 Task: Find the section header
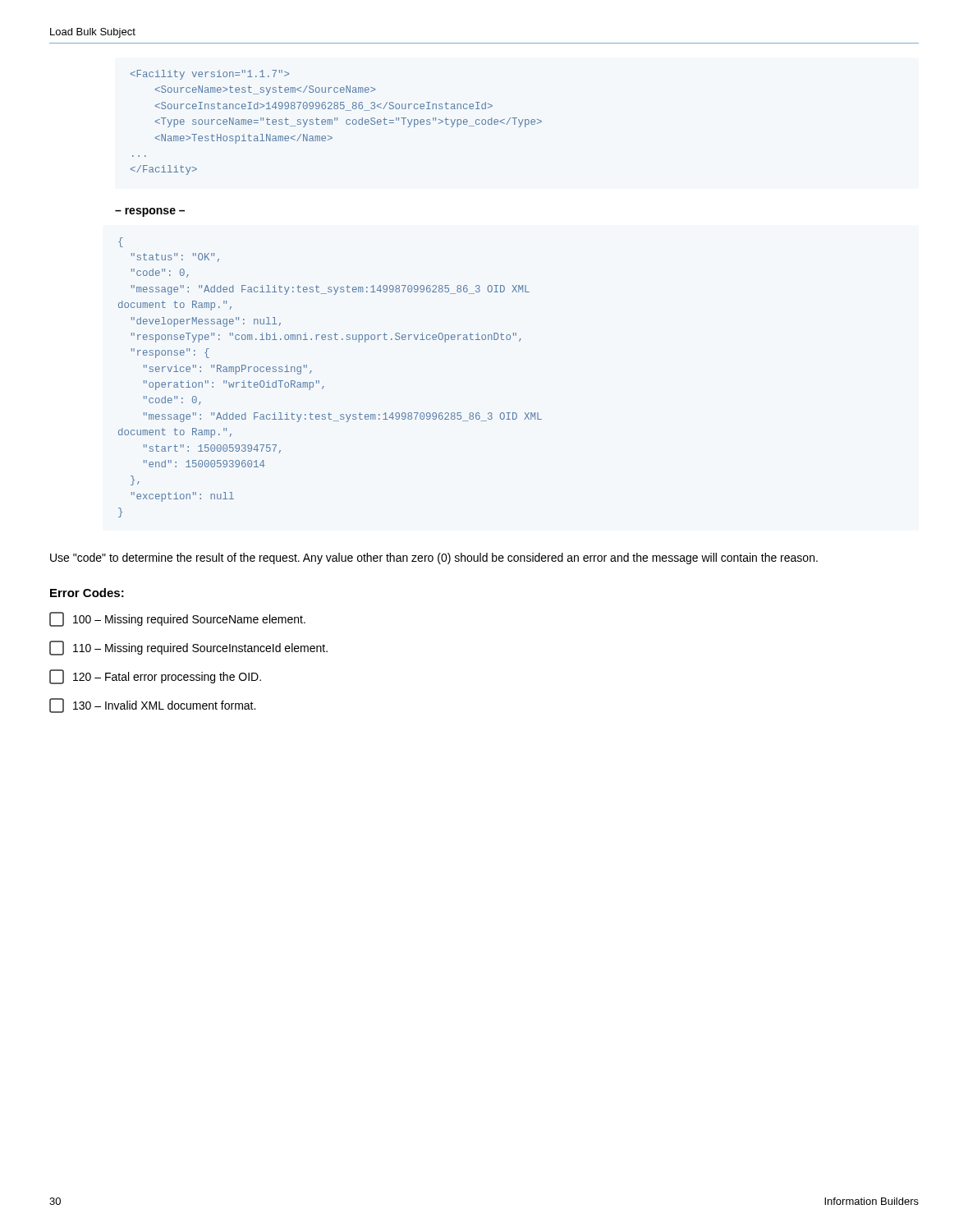coord(87,592)
